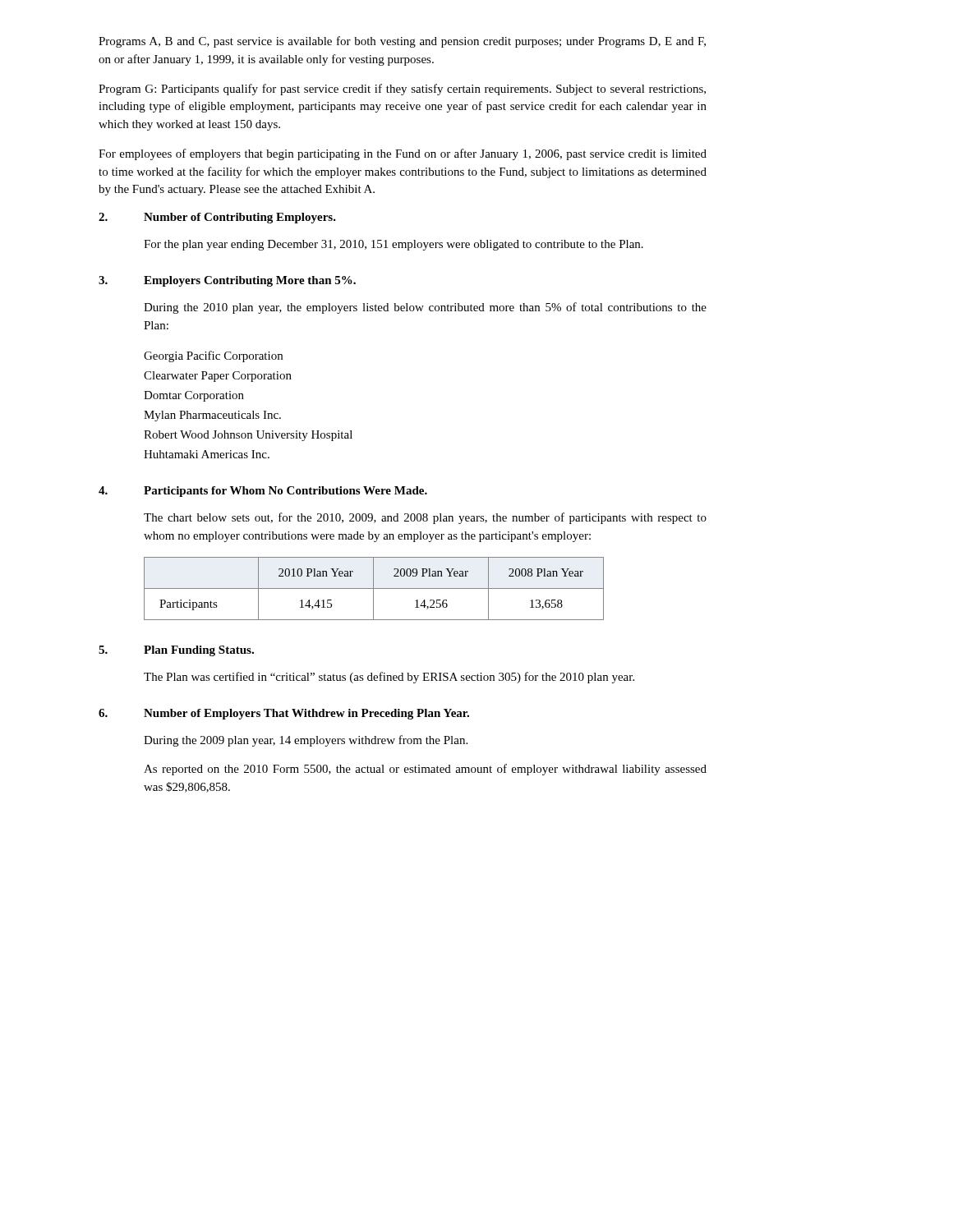Click on the table containing "2008 Plan Year"
Screen dimensions: 1232x953
pos(425,588)
